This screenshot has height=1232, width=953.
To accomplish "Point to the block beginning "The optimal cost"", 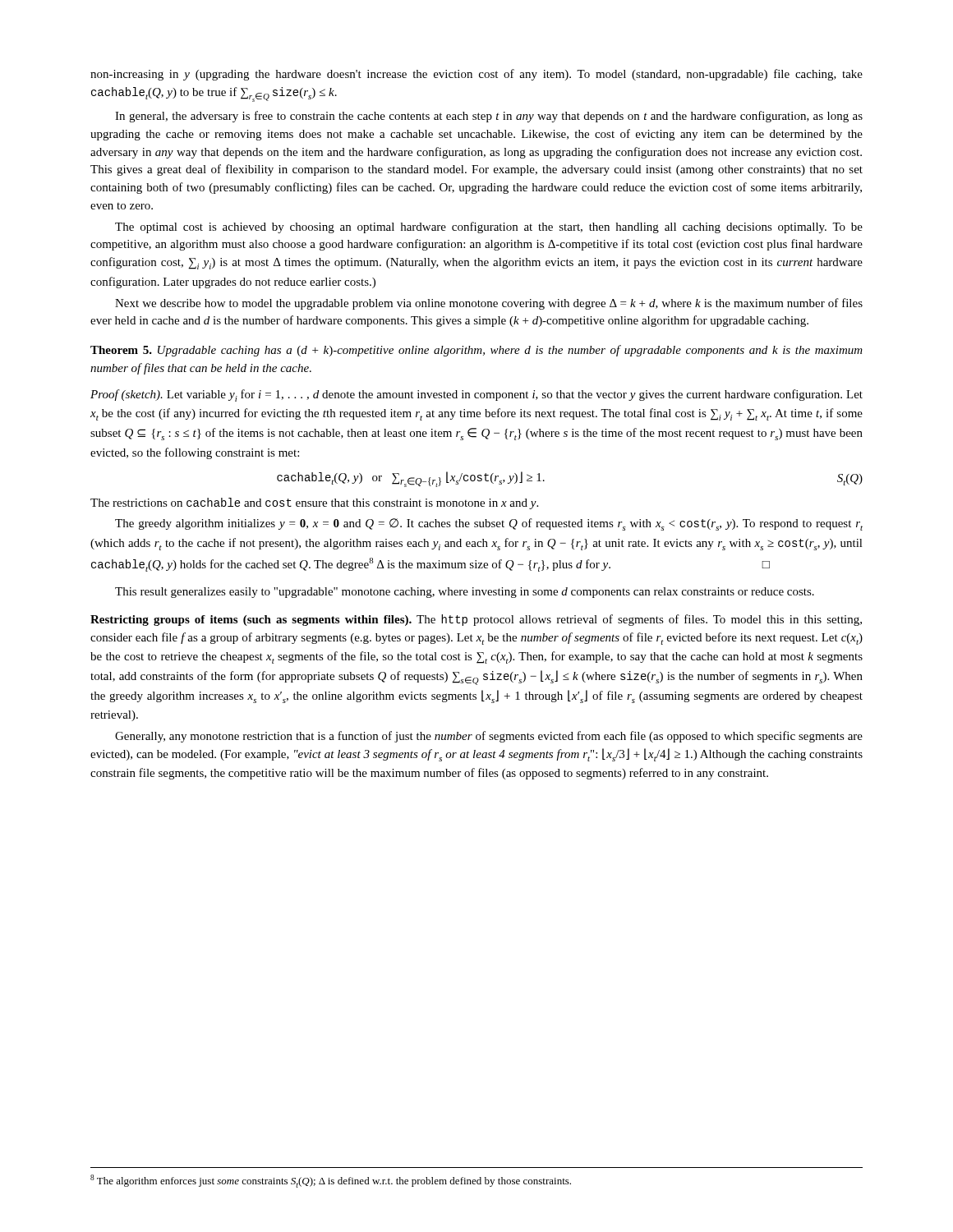I will click(476, 255).
